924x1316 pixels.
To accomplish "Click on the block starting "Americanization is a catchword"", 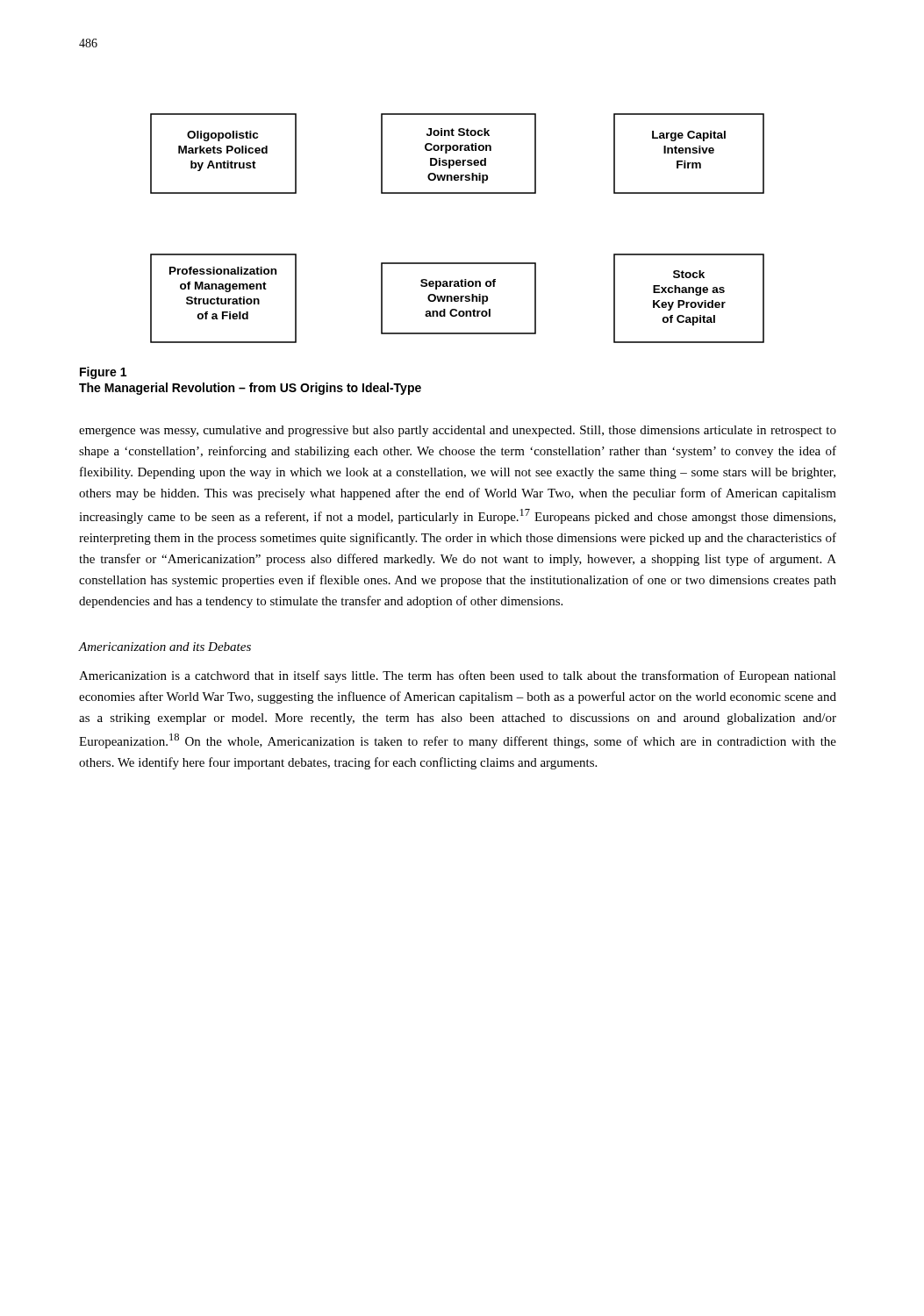I will (458, 719).
